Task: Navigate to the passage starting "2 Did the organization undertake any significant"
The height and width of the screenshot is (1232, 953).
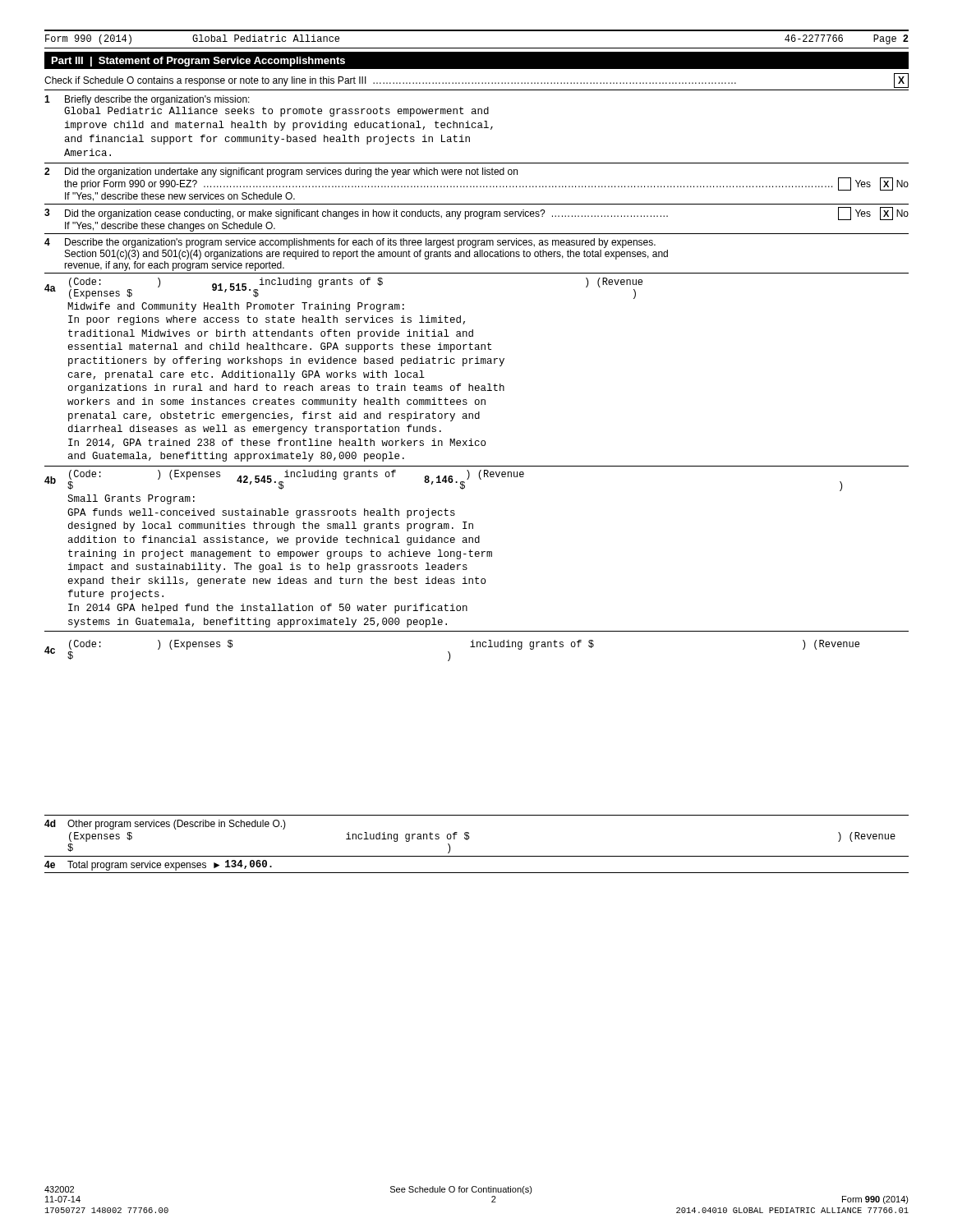Action: (x=476, y=184)
